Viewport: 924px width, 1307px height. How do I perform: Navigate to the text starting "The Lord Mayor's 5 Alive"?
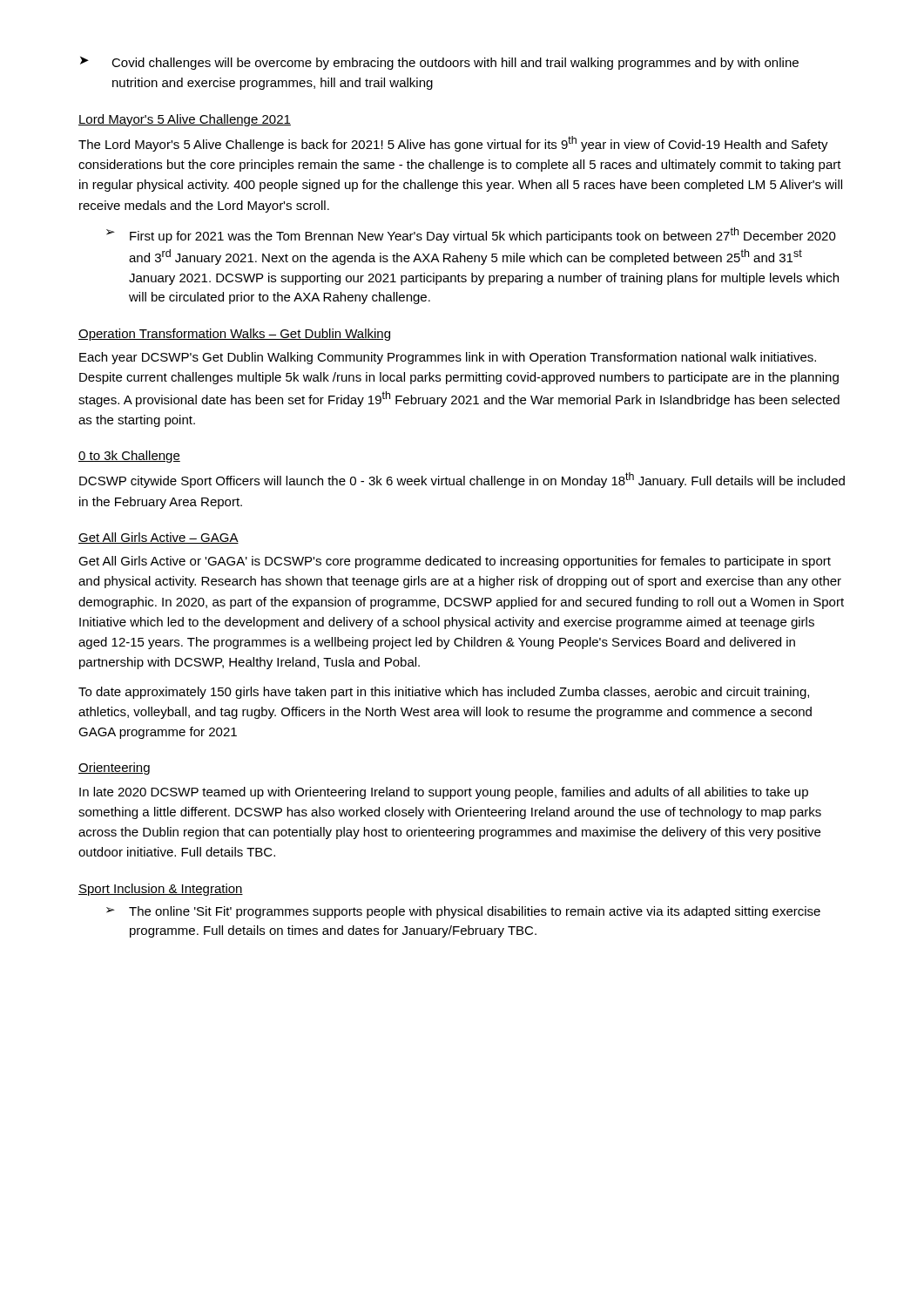pos(461,173)
